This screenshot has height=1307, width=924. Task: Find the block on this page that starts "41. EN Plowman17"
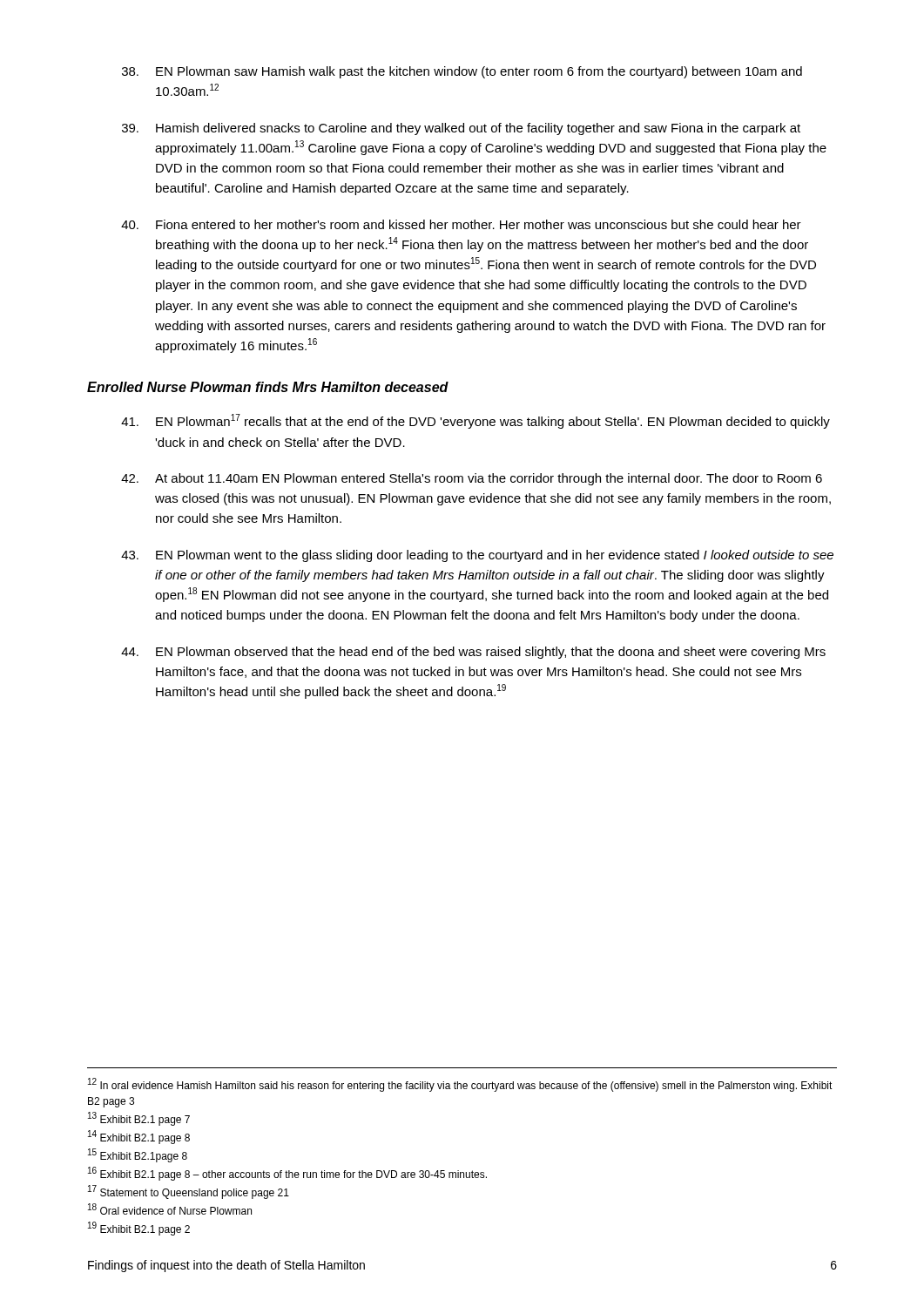(x=462, y=432)
